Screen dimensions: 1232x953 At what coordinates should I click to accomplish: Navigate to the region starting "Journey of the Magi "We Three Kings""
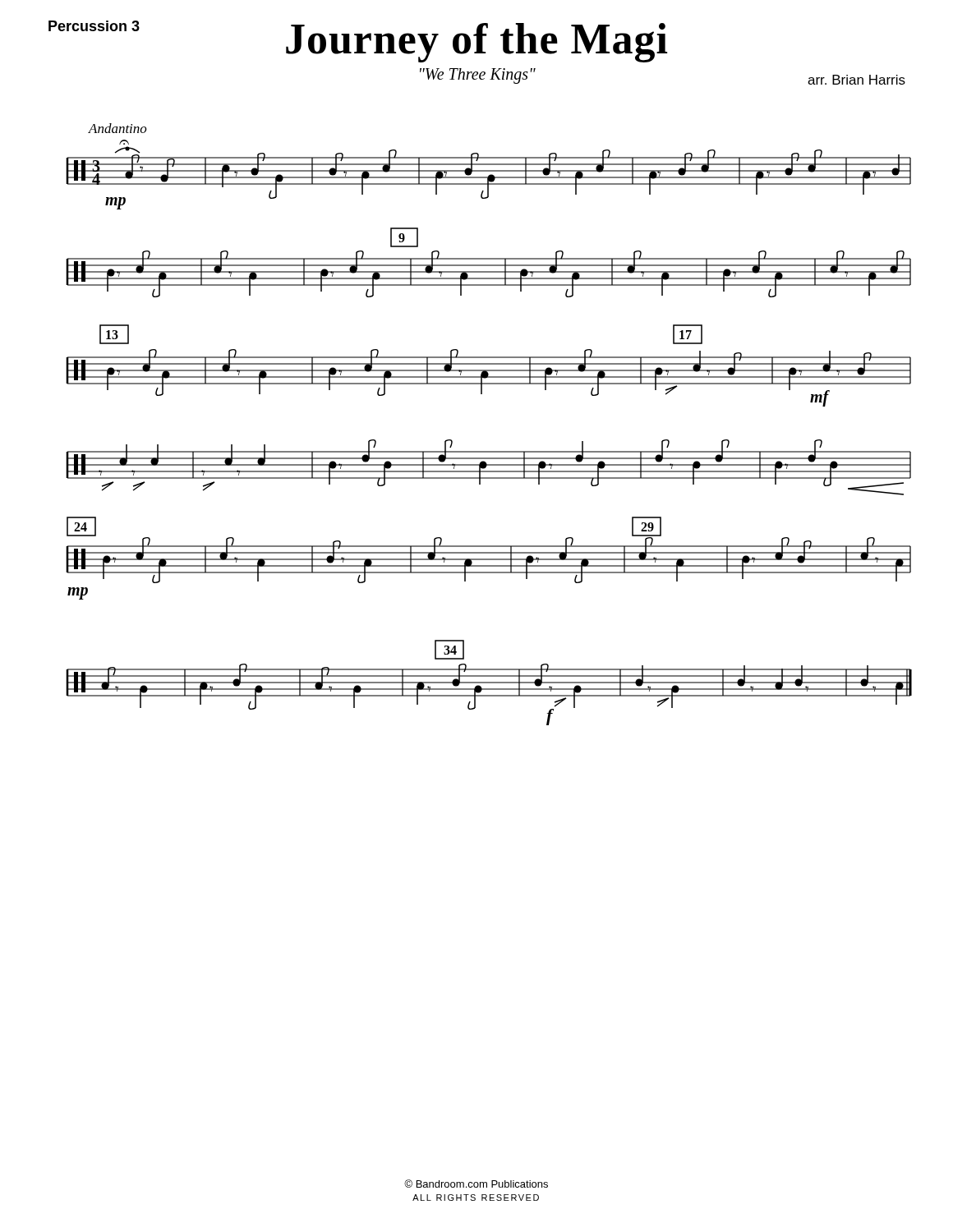click(x=476, y=49)
